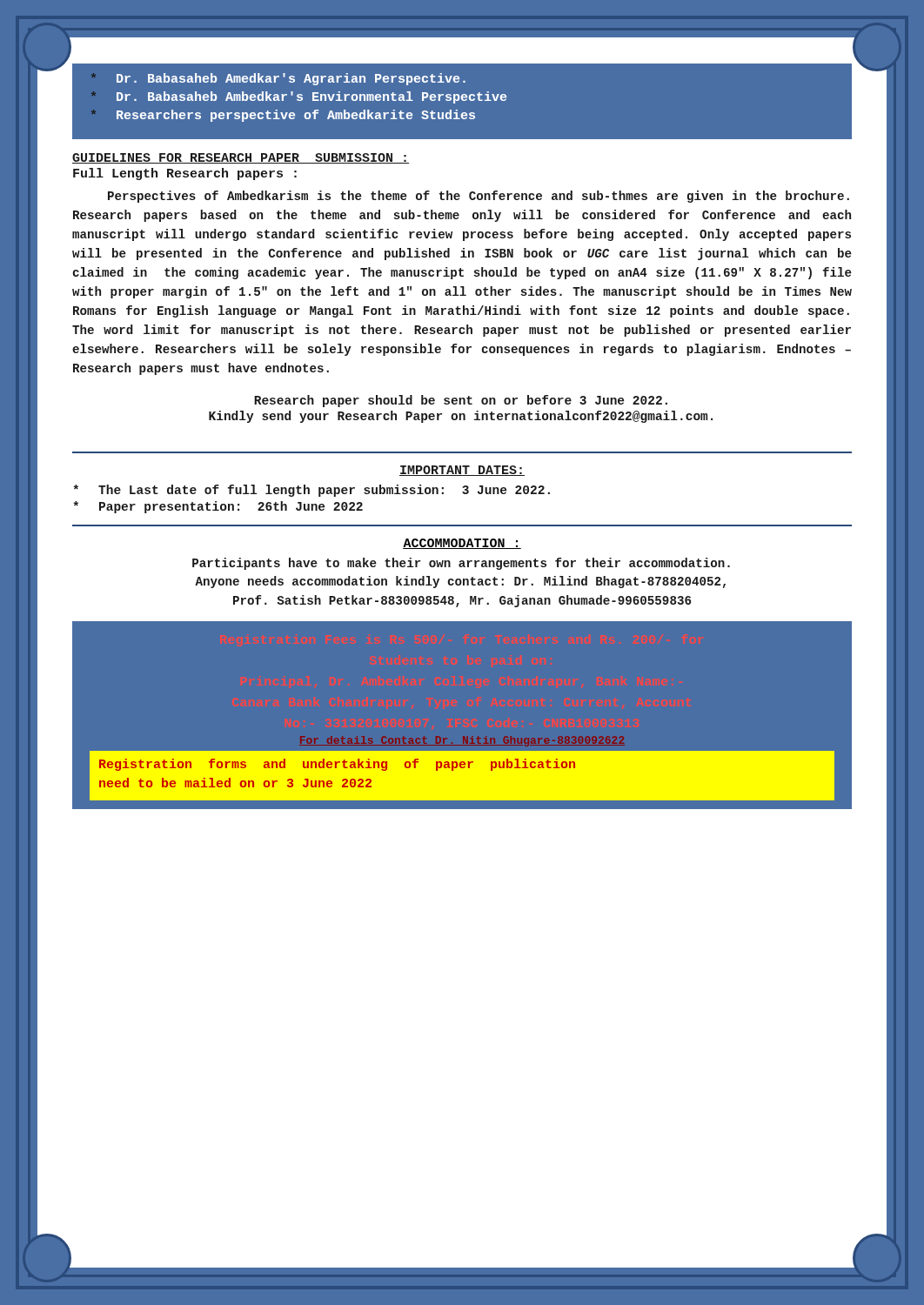Click on the element starting "GUIDELINES FOR RESEARCH PAPER SUBMISSION :"

coord(241,159)
